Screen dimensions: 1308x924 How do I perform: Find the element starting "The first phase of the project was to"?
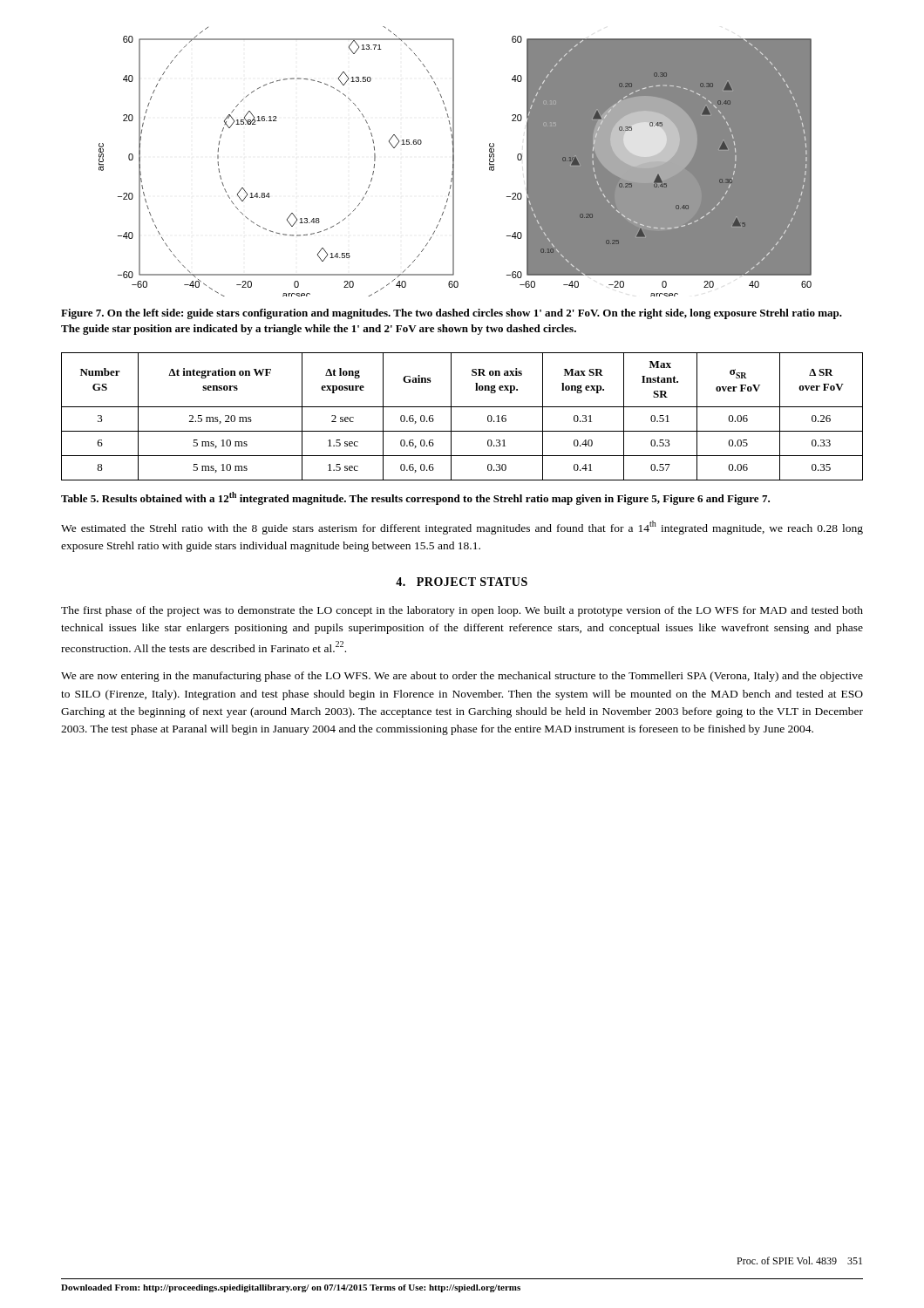click(462, 629)
